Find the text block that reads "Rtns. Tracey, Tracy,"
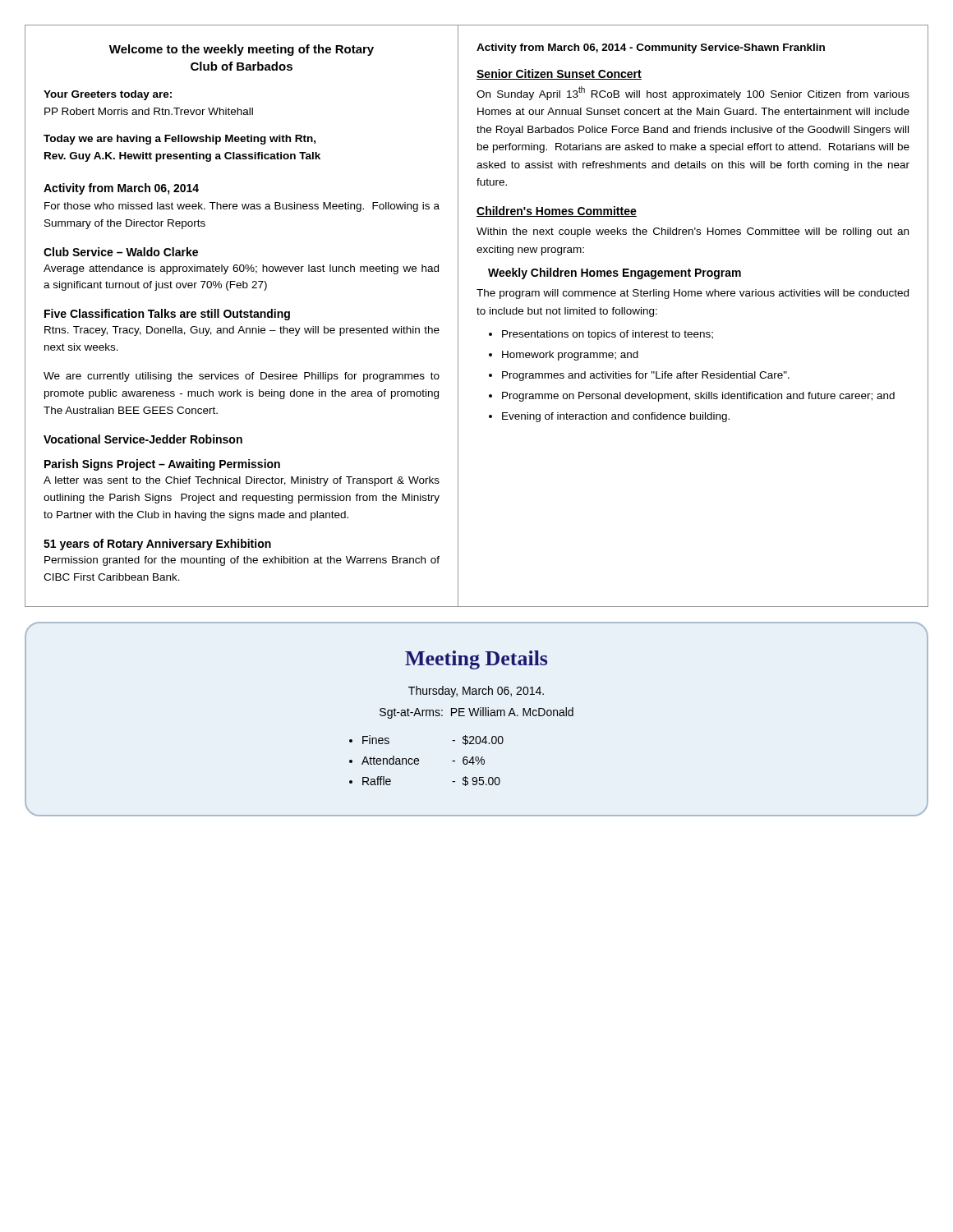This screenshot has height=1232, width=953. [242, 339]
